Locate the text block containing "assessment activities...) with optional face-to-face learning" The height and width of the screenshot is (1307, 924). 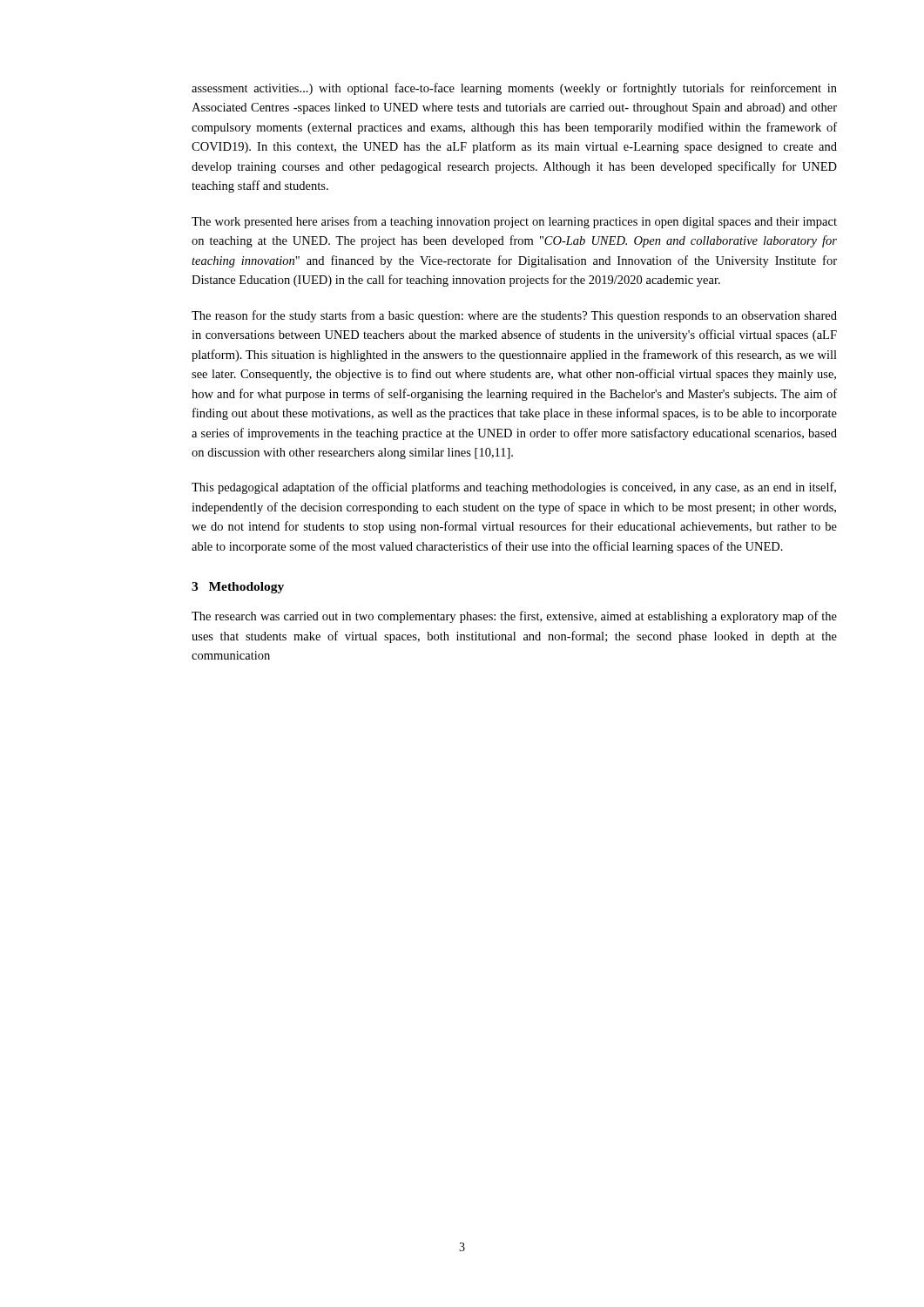click(x=514, y=137)
